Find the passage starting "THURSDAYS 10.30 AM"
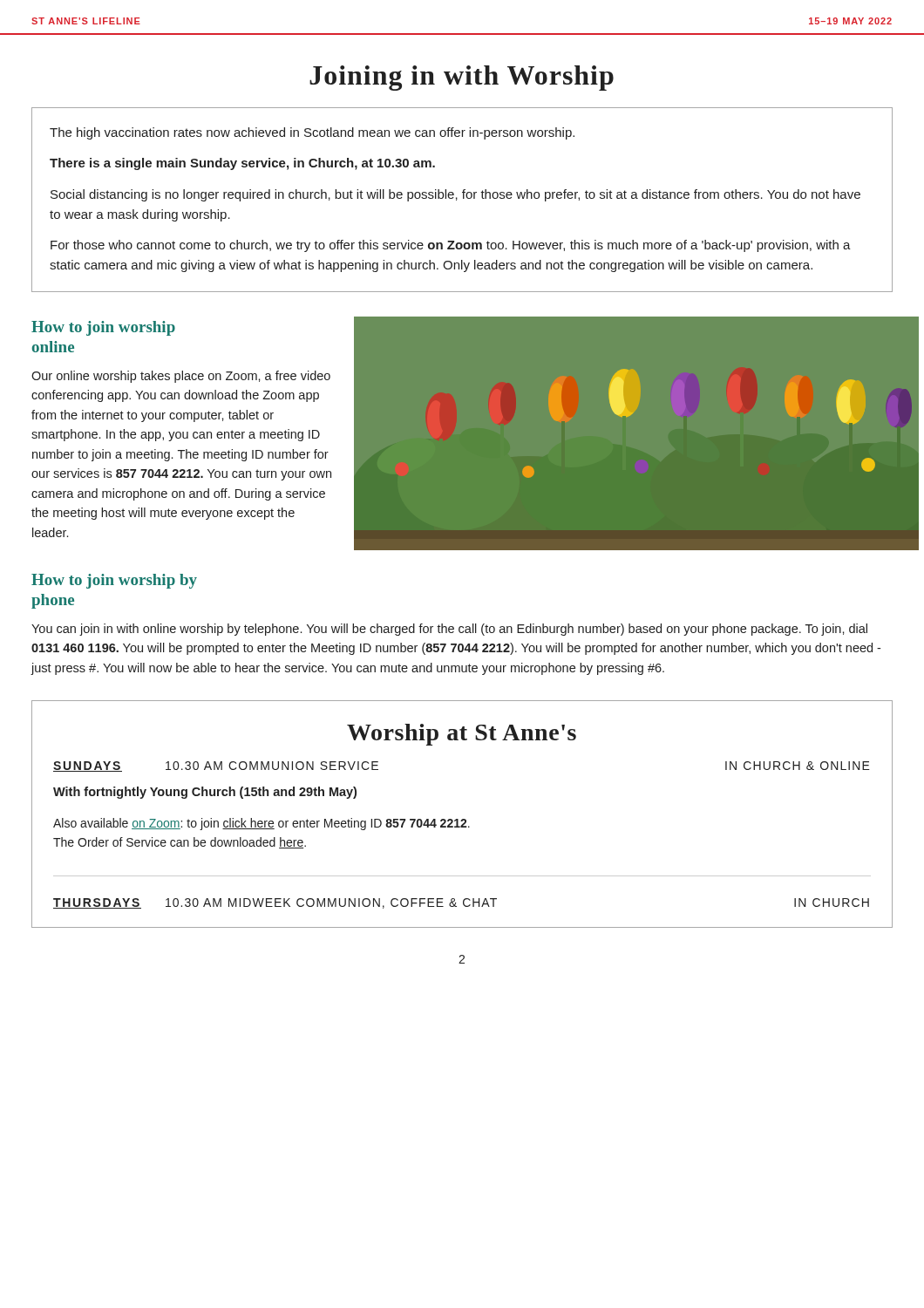Screen dimensions: 1308x924 462,902
